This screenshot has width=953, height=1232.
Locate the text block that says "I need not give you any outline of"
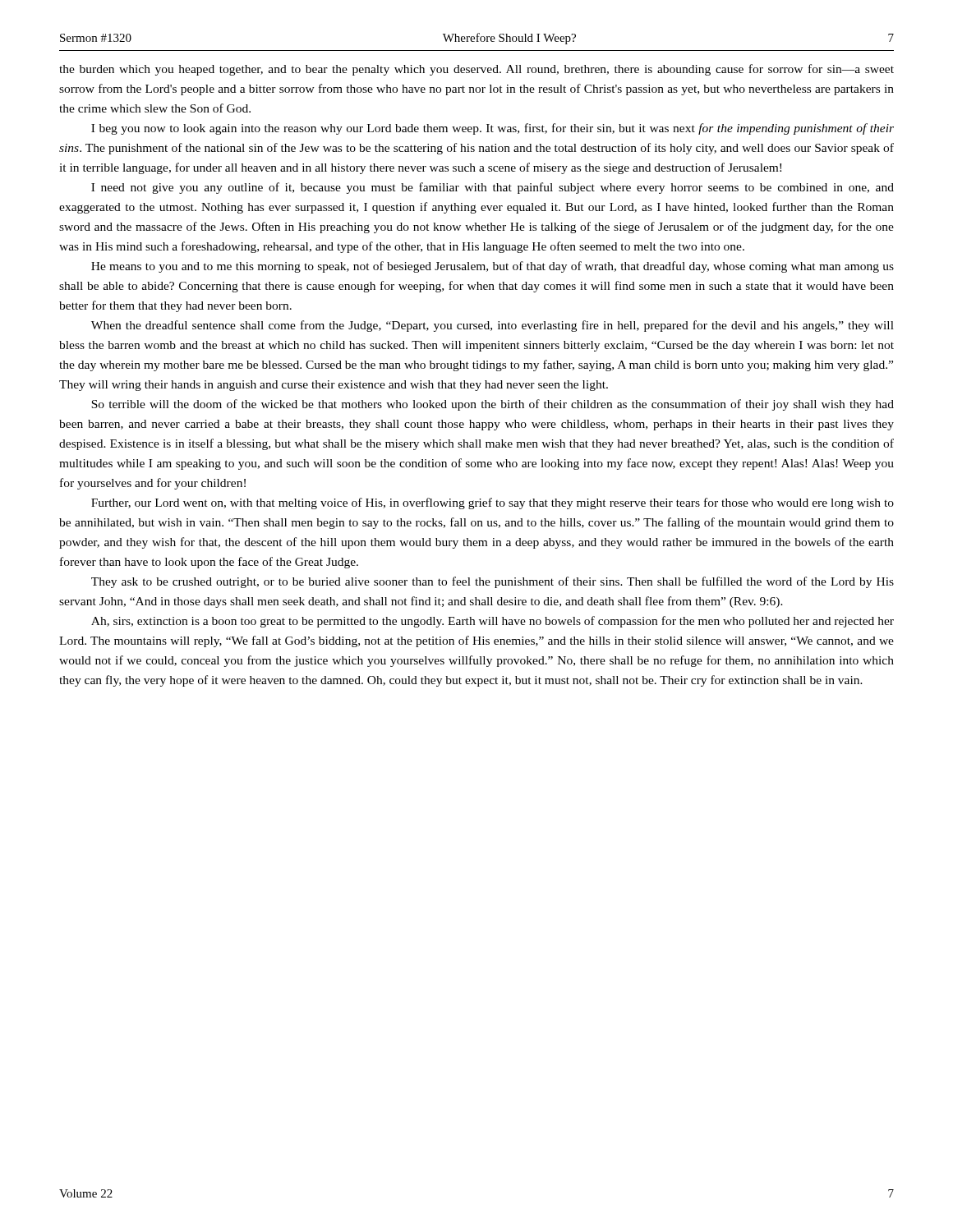click(476, 217)
